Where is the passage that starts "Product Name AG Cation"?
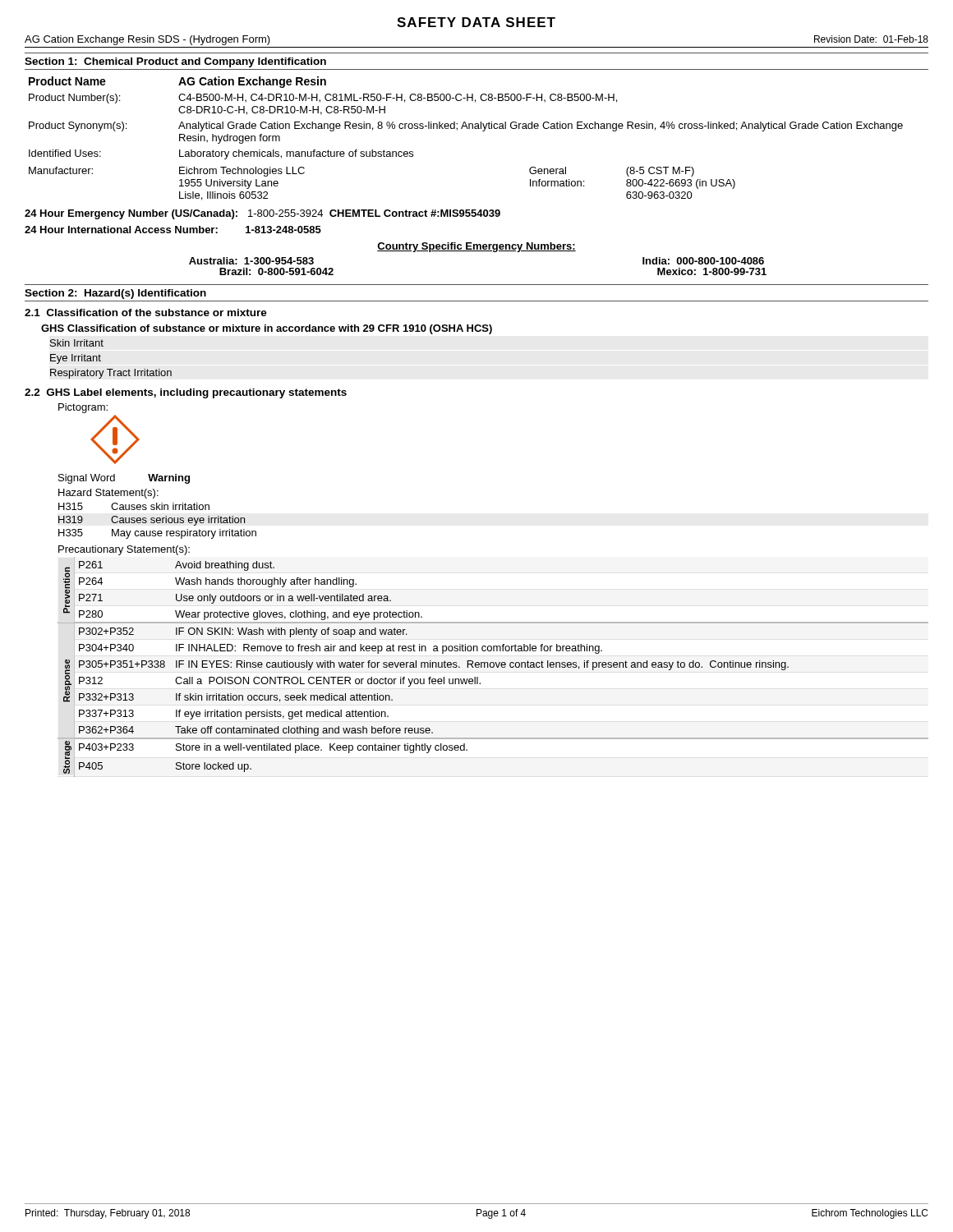 pyautogui.click(x=177, y=82)
